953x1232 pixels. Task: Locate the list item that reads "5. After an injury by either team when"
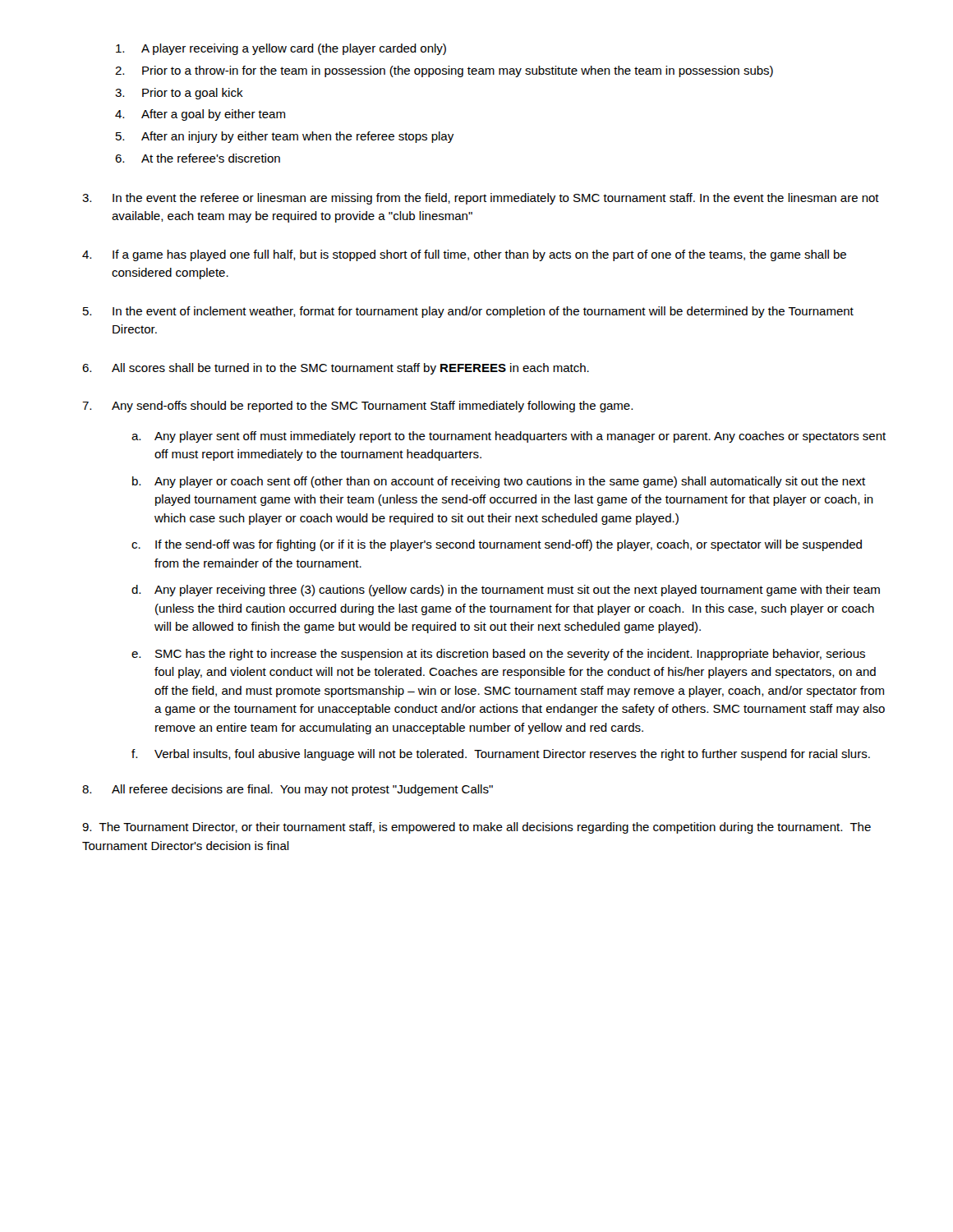coord(285,137)
